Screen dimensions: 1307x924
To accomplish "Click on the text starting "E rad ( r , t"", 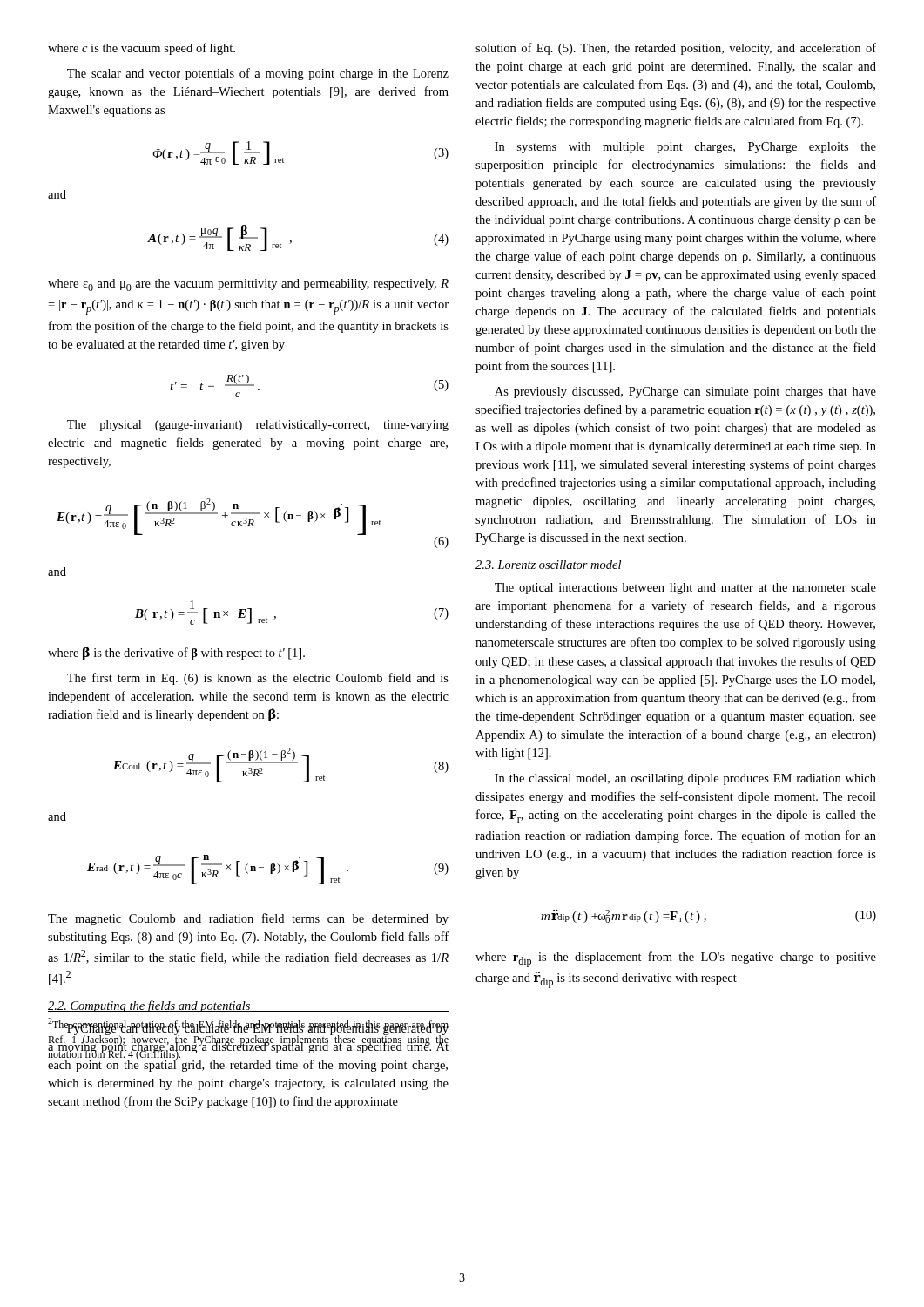I will (x=248, y=868).
